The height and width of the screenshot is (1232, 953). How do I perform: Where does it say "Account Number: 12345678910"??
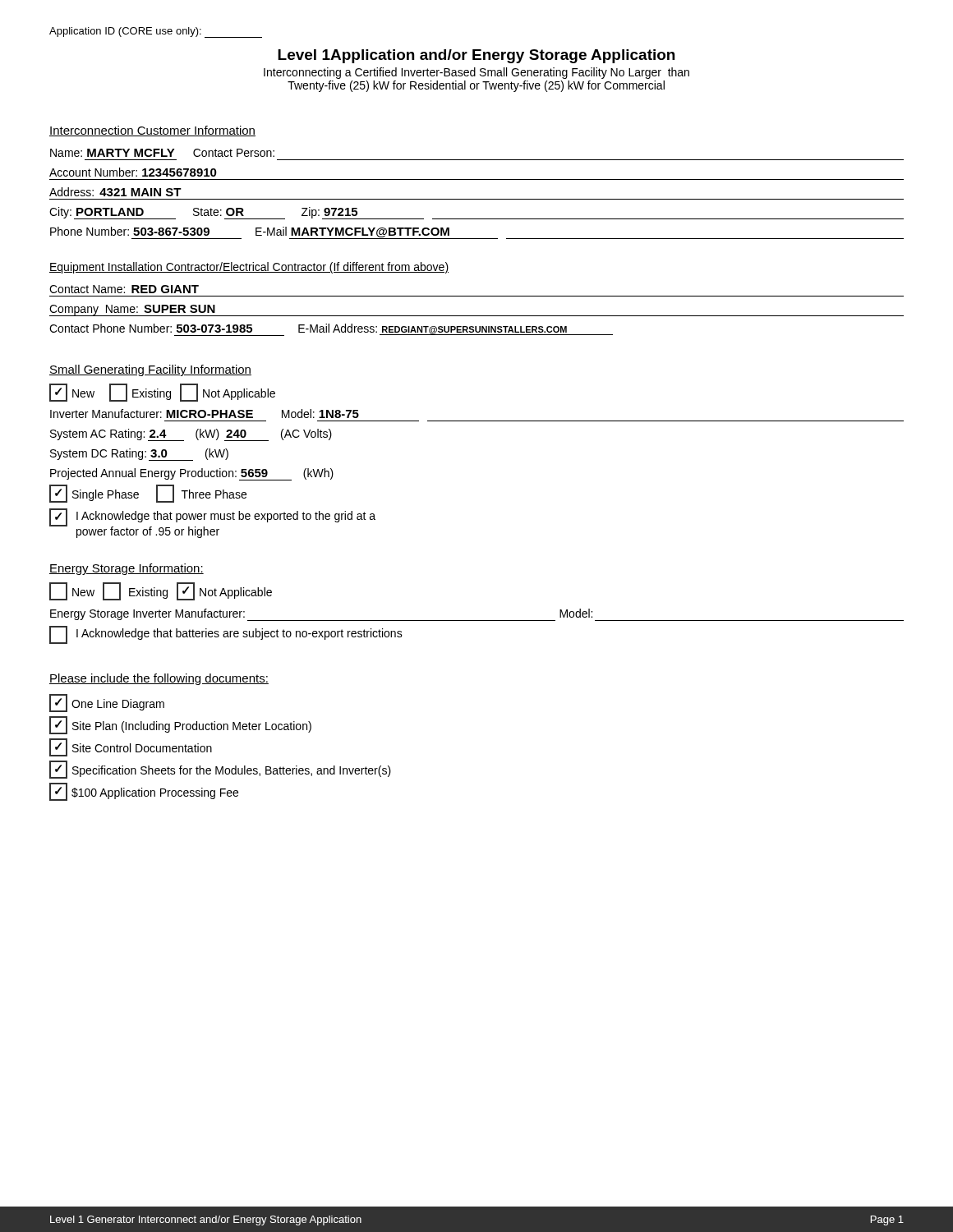476,172
